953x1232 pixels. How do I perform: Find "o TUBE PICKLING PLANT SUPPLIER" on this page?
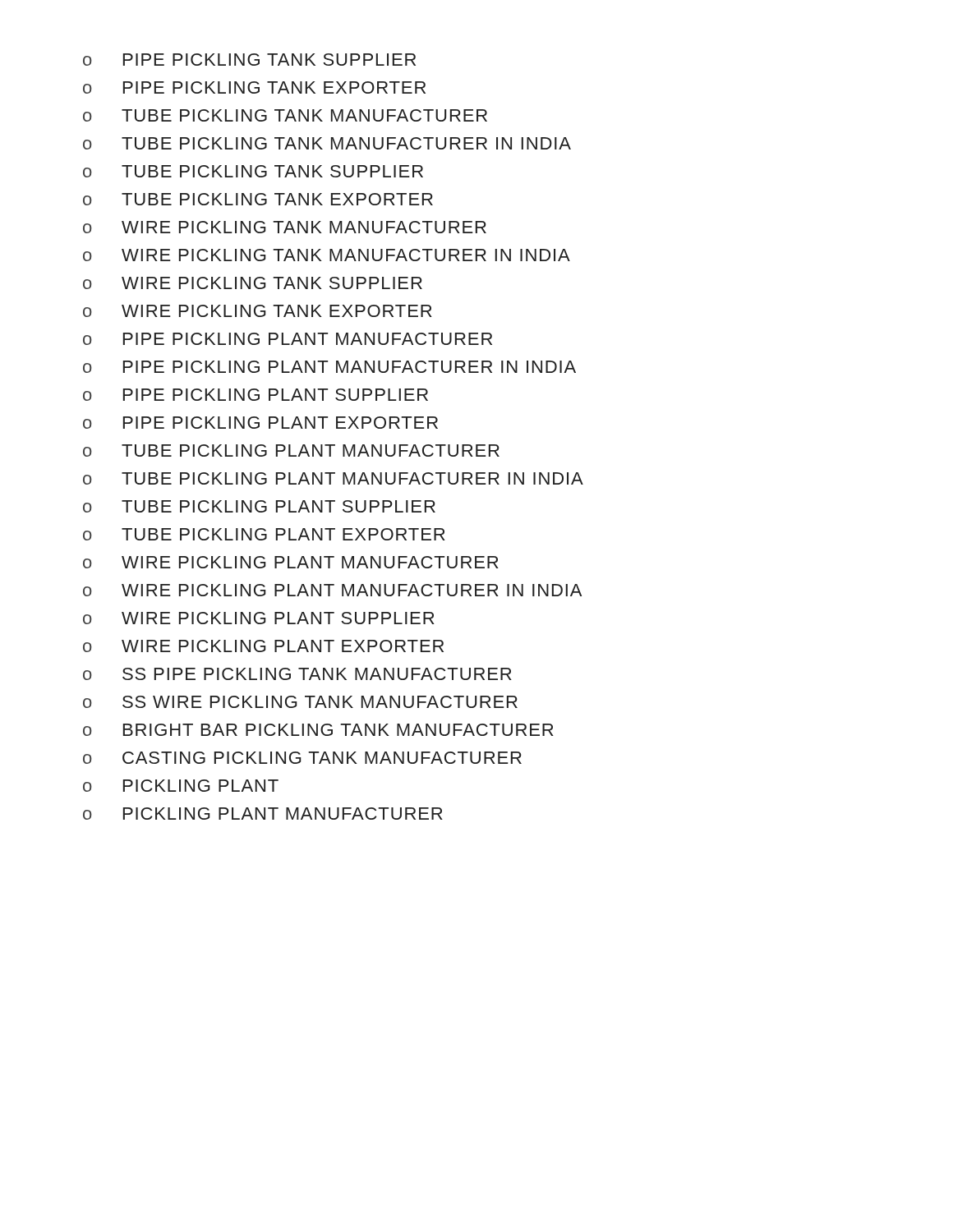point(260,507)
